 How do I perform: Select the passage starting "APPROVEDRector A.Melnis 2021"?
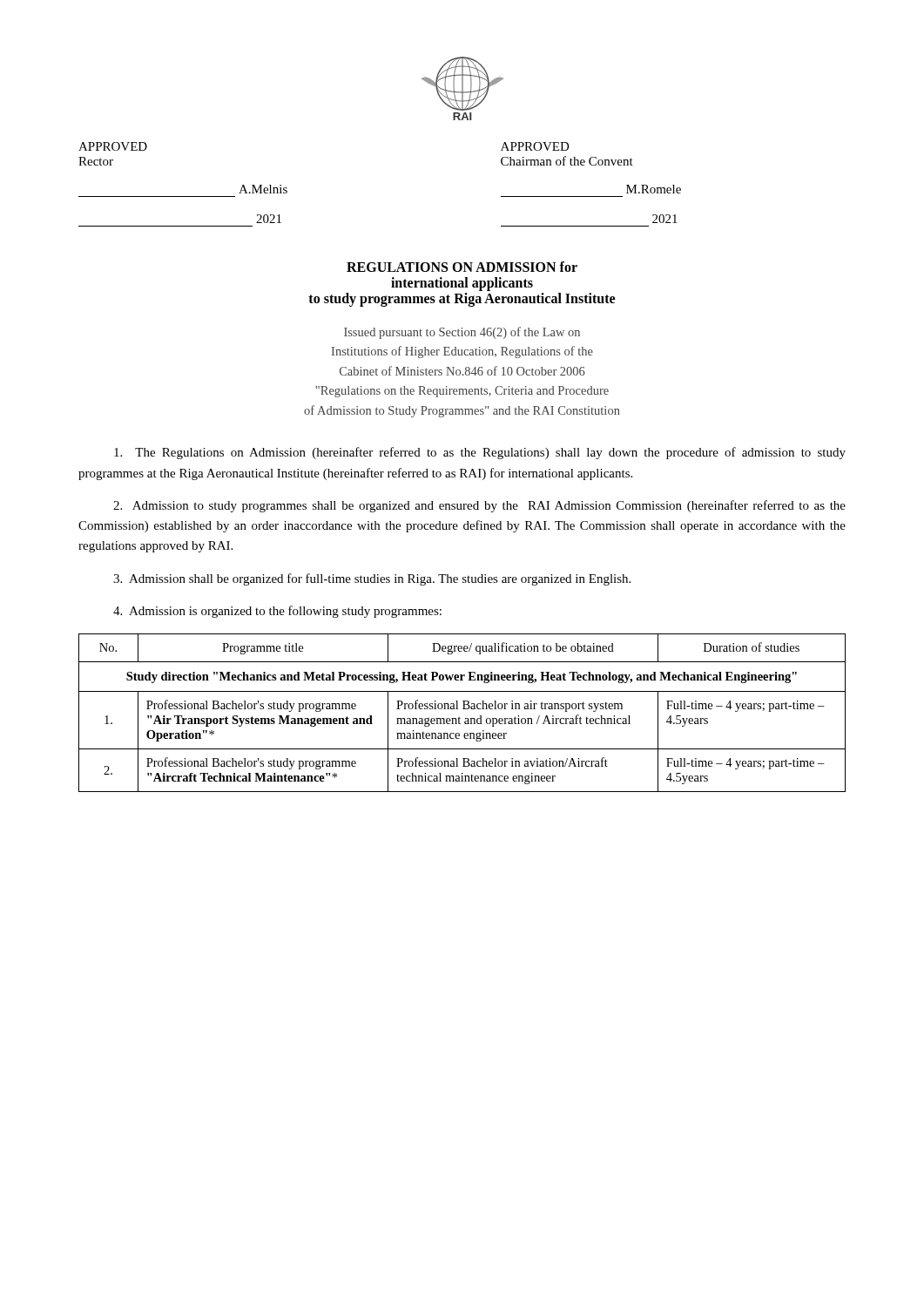pos(251,183)
